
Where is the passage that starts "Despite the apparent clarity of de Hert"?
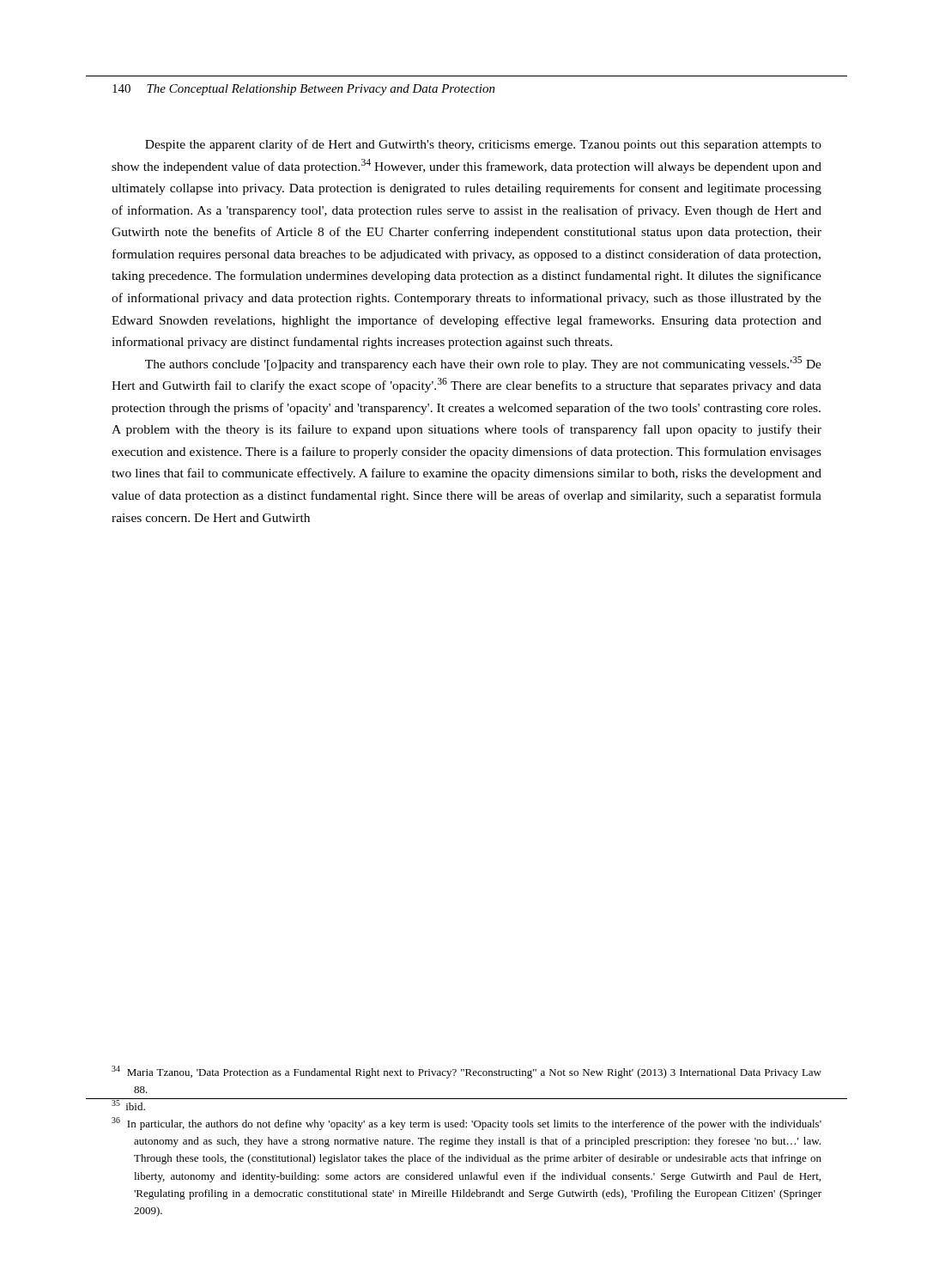click(x=466, y=243)
